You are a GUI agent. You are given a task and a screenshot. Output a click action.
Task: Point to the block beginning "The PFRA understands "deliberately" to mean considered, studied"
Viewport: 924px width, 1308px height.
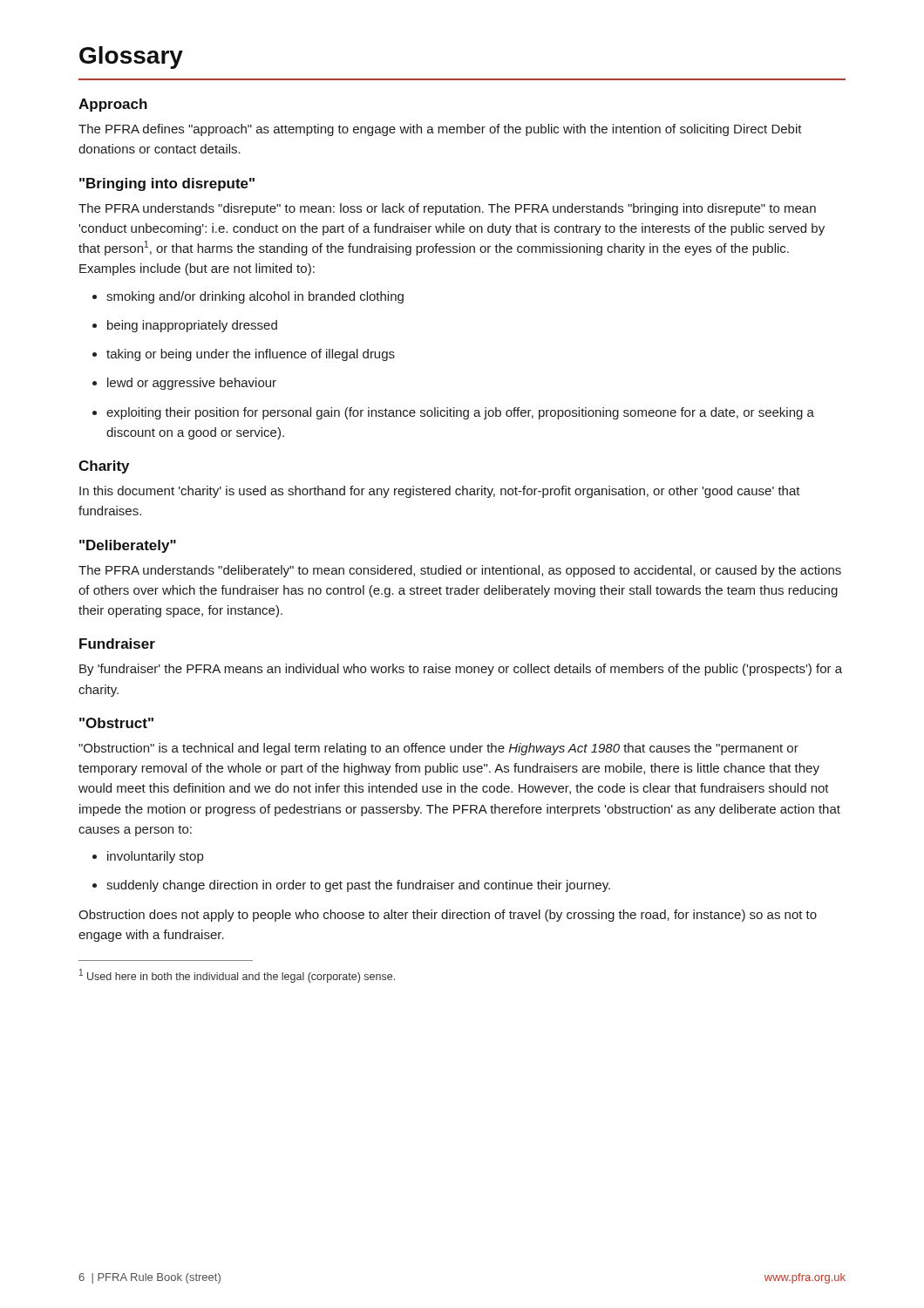(x=462, y=590)
